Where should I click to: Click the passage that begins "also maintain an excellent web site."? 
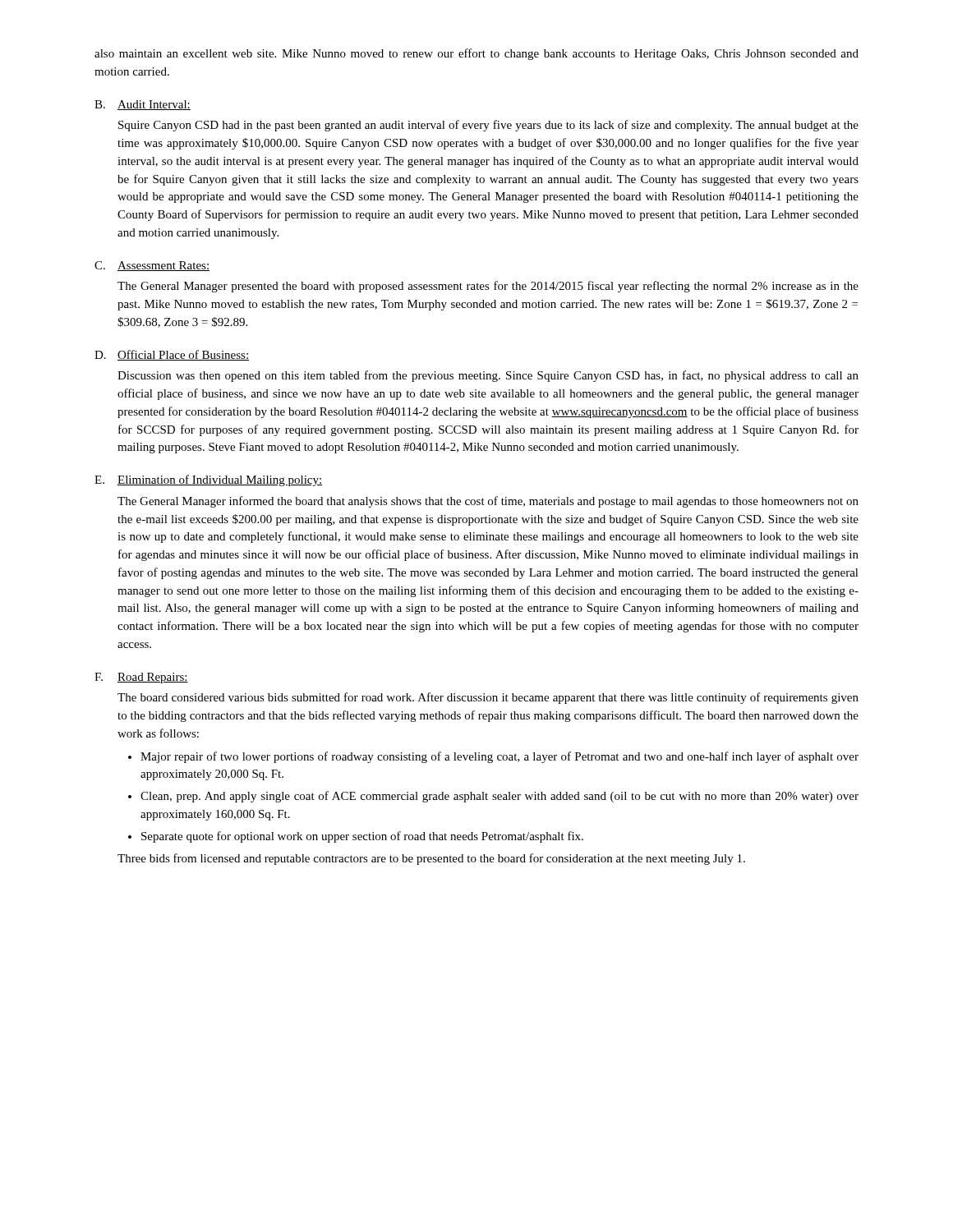(x=476, y=62)
